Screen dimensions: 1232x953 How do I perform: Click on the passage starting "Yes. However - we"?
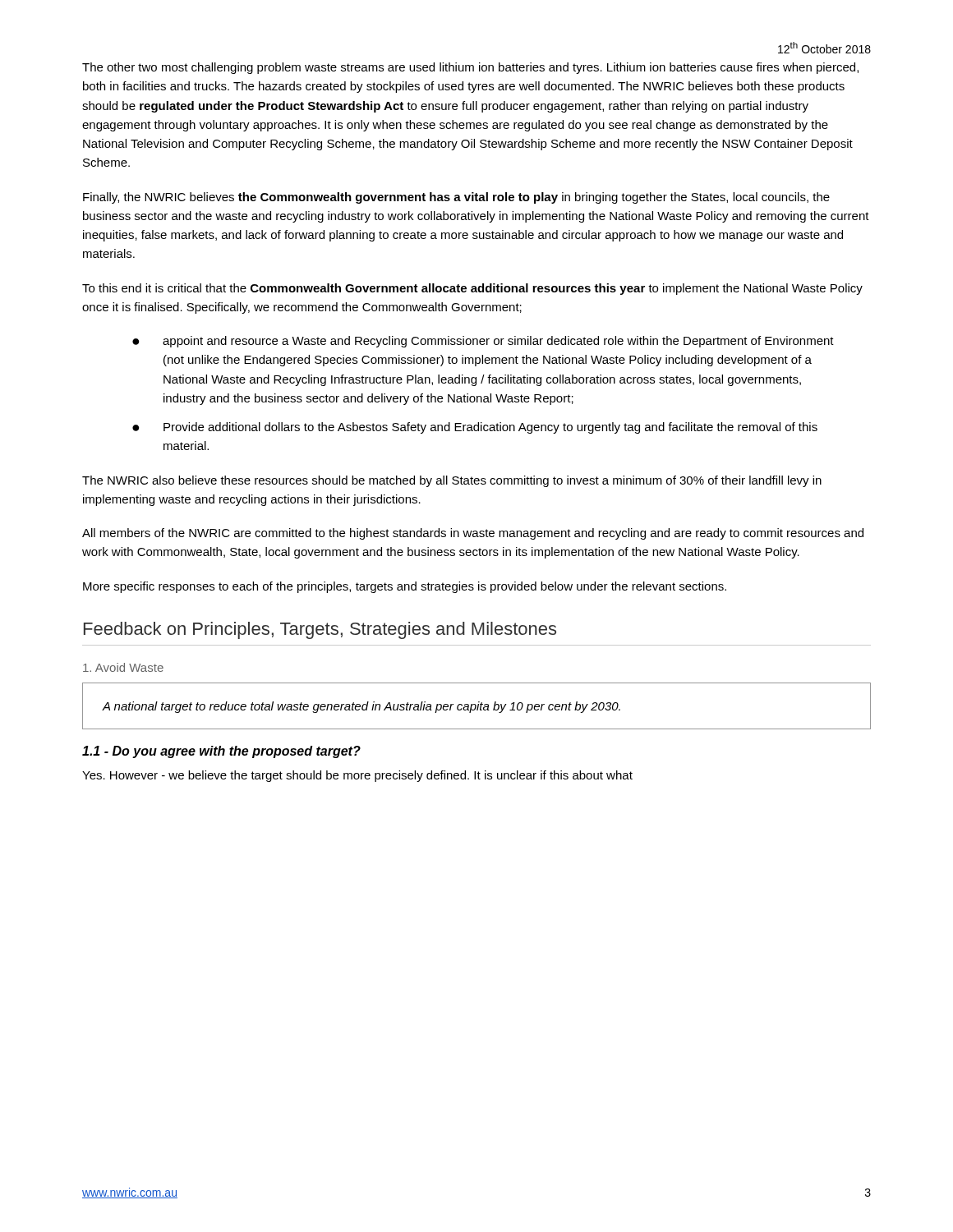(357, 775)
